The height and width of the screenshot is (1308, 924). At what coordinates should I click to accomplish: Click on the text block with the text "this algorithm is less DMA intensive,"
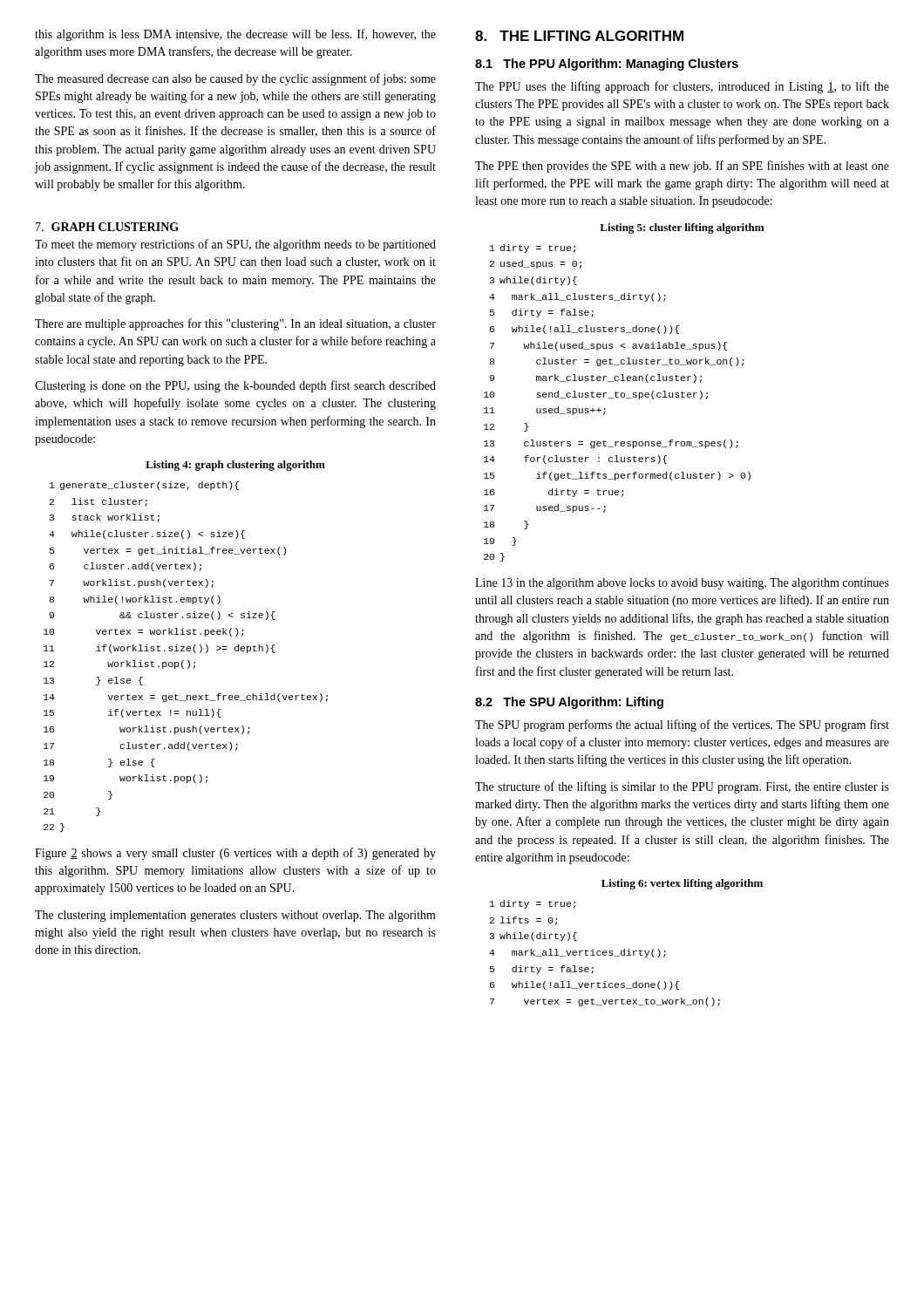tap(235, 44)
